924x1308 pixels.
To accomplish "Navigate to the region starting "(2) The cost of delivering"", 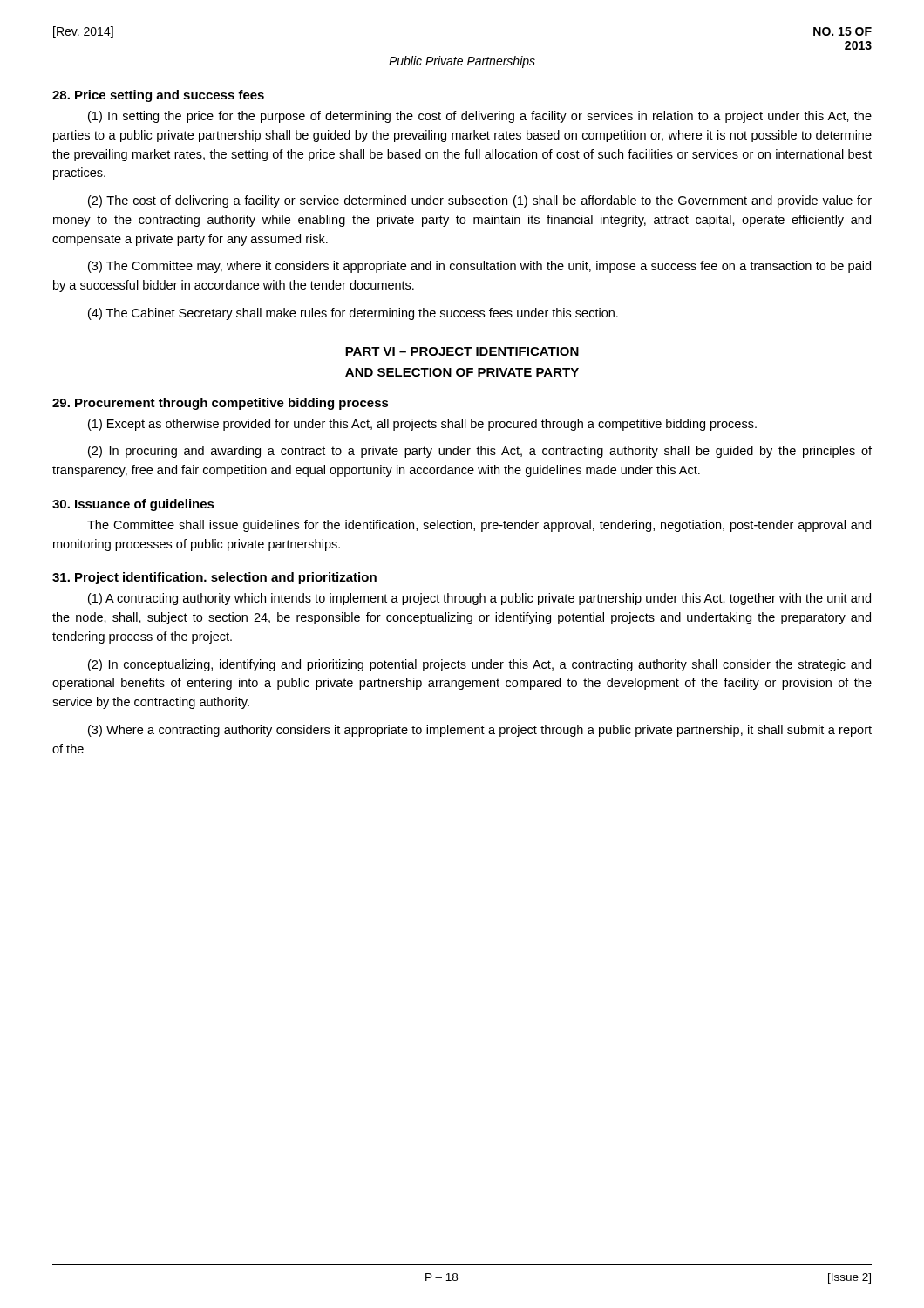I will point(462,220).
